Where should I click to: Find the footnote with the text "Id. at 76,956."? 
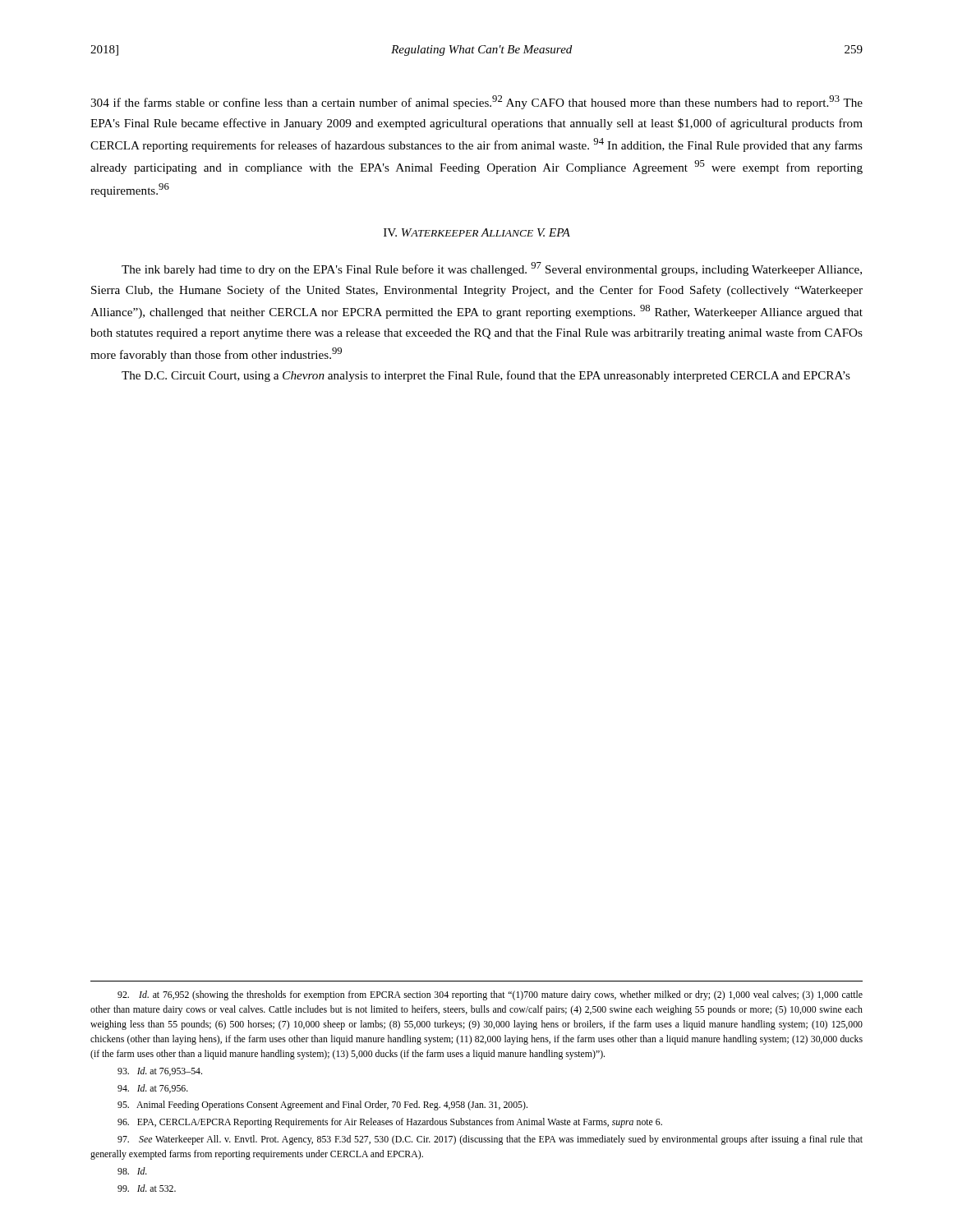(153, 1088)
